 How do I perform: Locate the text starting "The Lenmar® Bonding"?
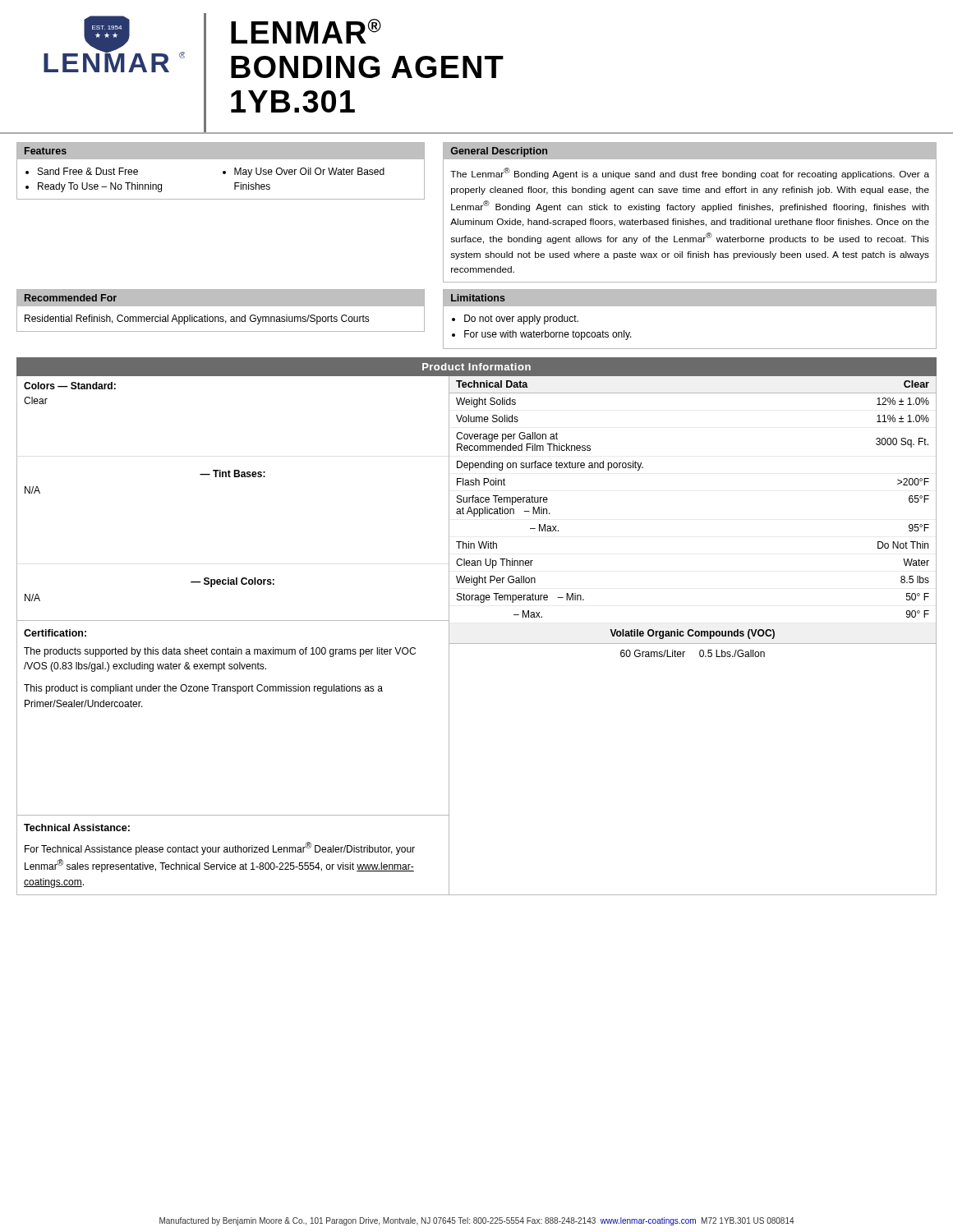click(x=690, y=221)
